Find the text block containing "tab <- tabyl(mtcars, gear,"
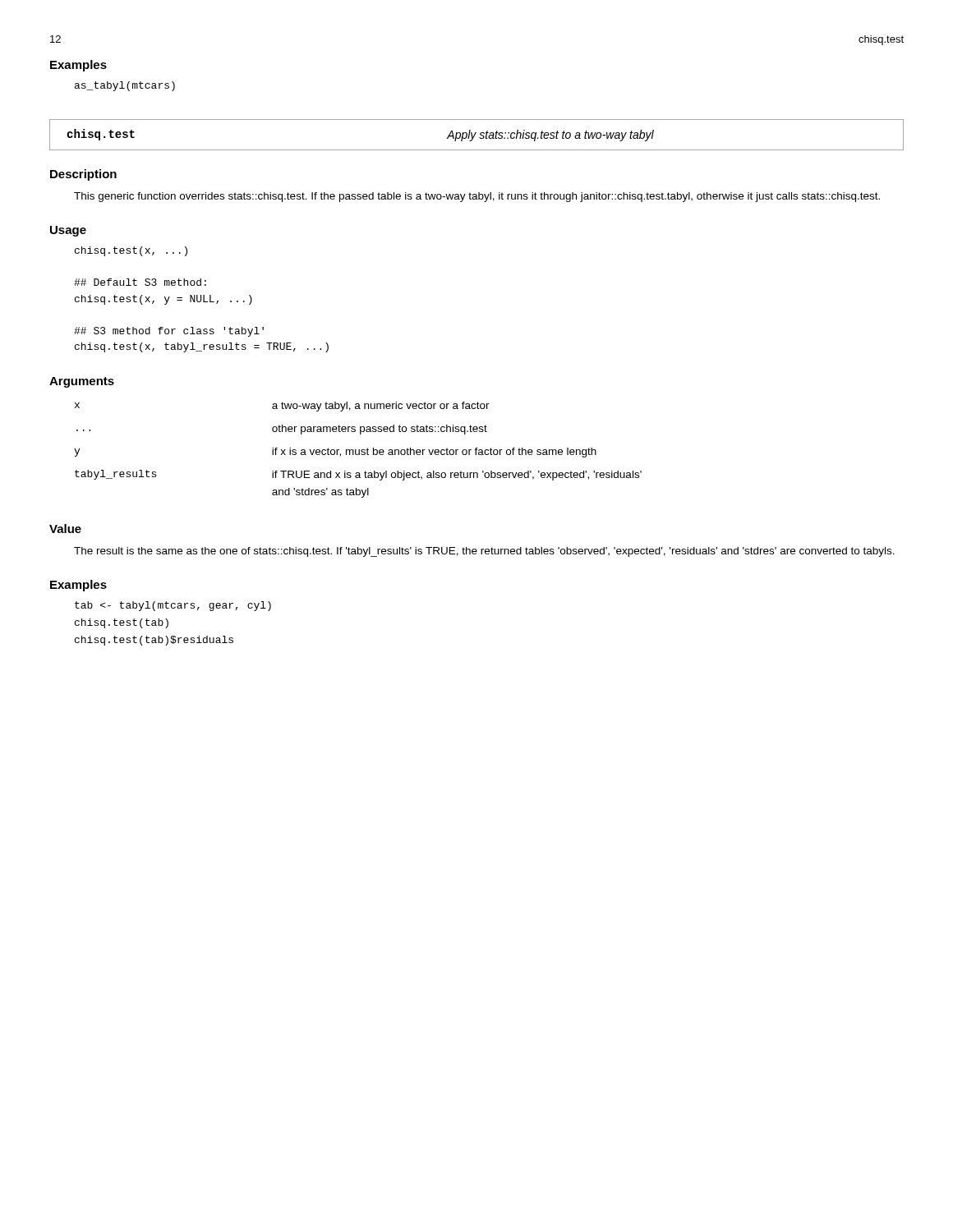 coord(173,623)
